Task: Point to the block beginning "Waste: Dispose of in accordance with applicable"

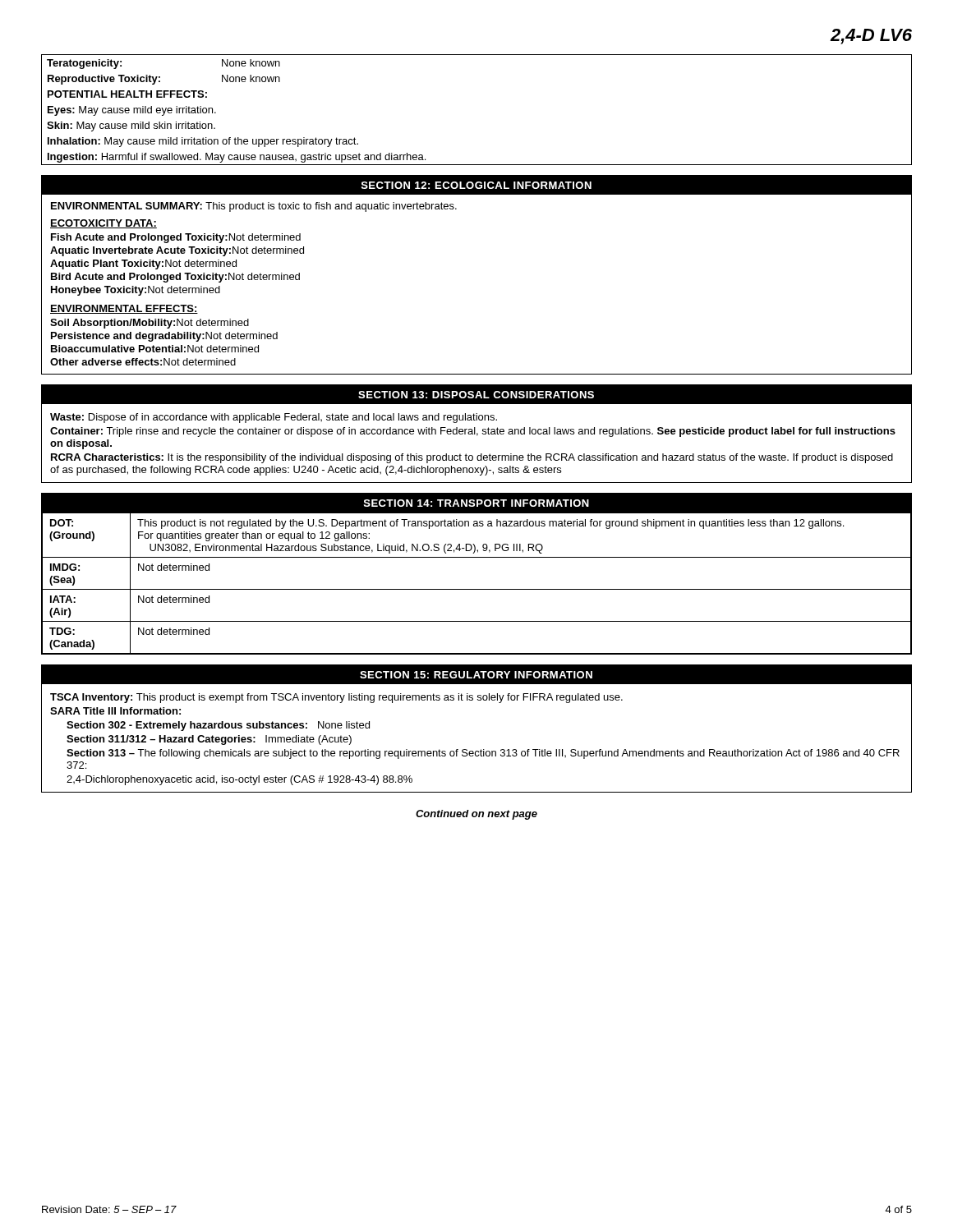Action: [476, 443]
